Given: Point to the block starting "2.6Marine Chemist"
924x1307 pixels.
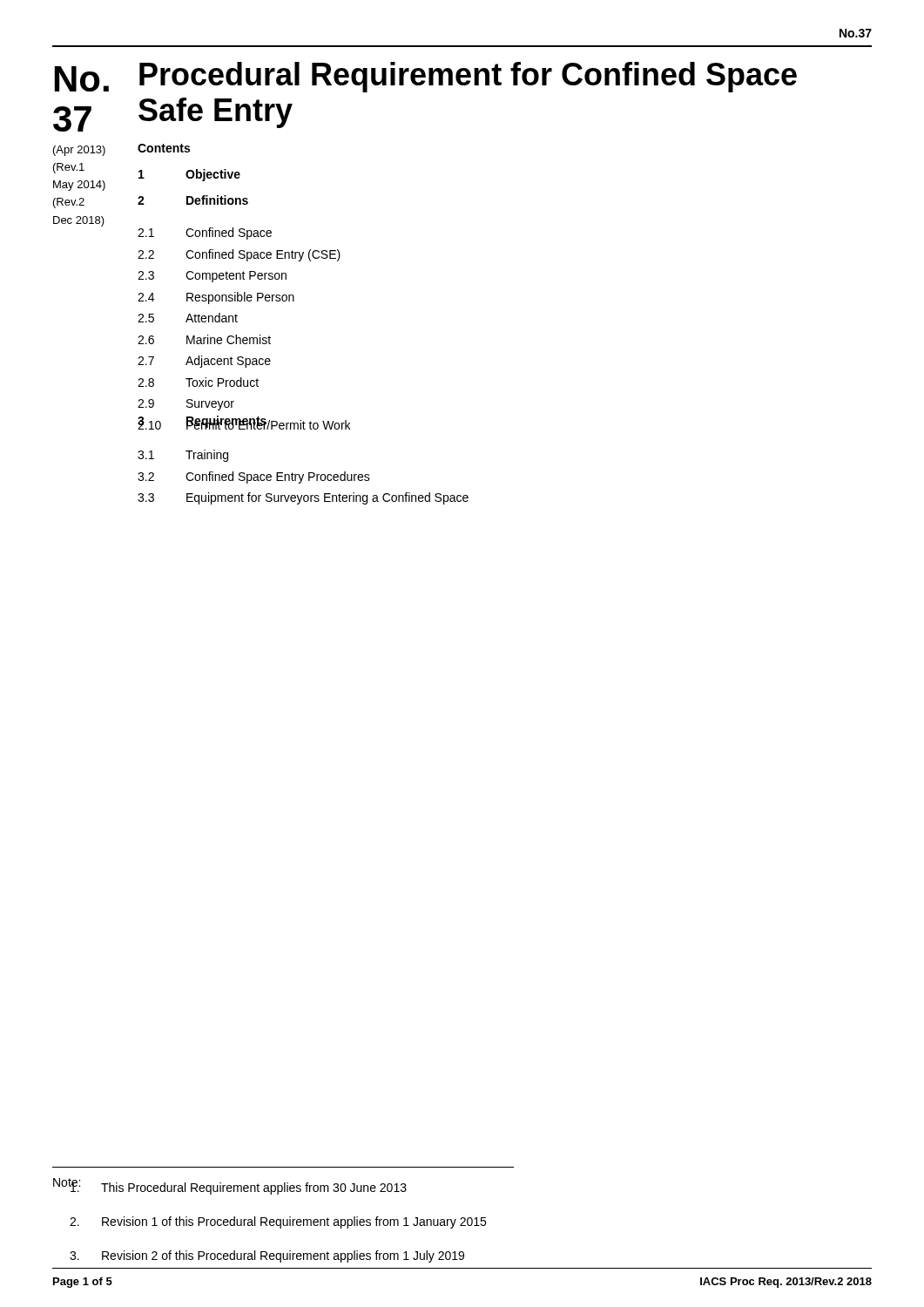Looking at the screenshot, I should pos(204,340).
